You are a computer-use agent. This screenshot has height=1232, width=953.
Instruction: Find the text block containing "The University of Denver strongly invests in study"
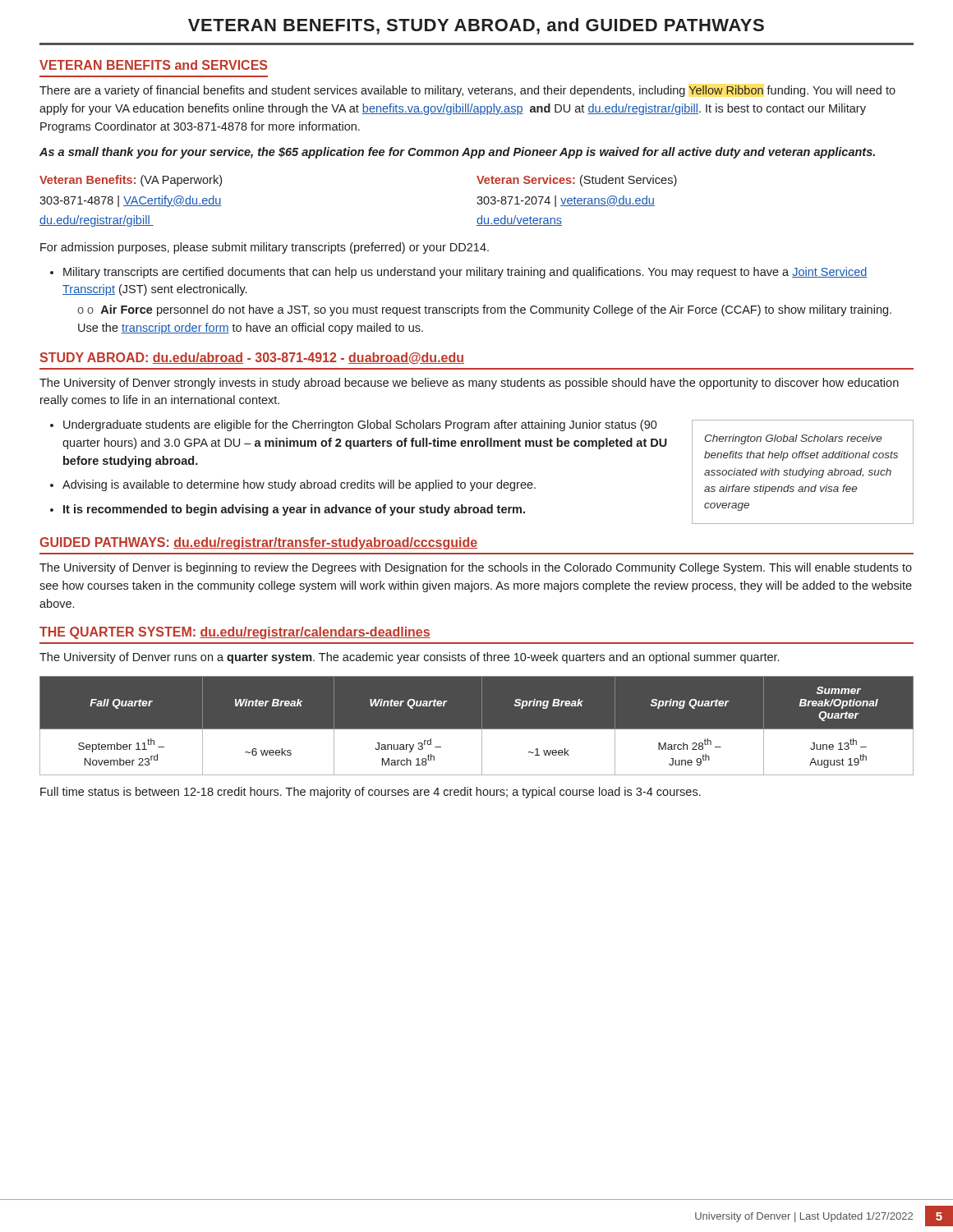pyautogui.click(x=469, y=391)
